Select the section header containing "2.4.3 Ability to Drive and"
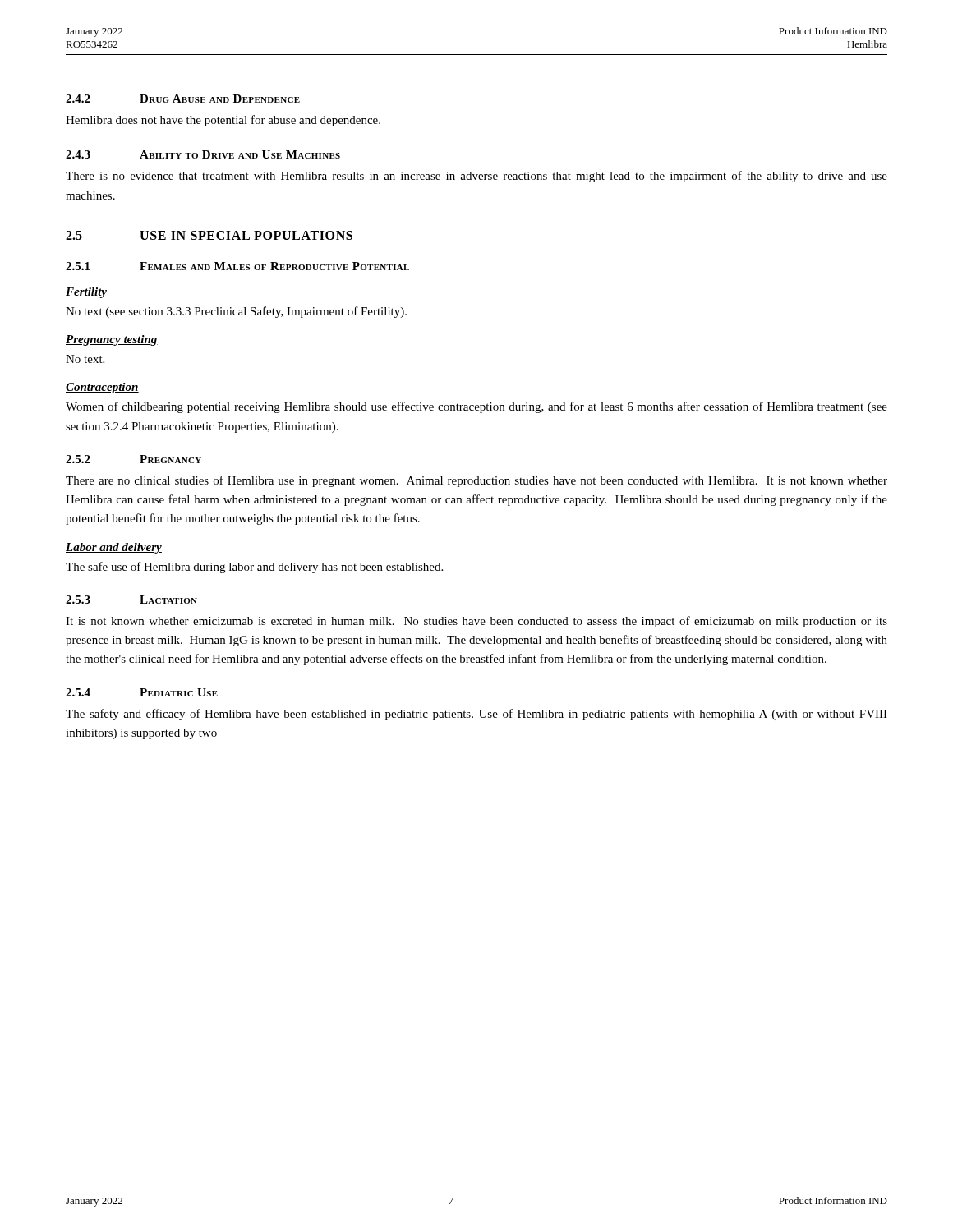The height and width of the screenshot is (1232, 953). (x=203, y=155)
